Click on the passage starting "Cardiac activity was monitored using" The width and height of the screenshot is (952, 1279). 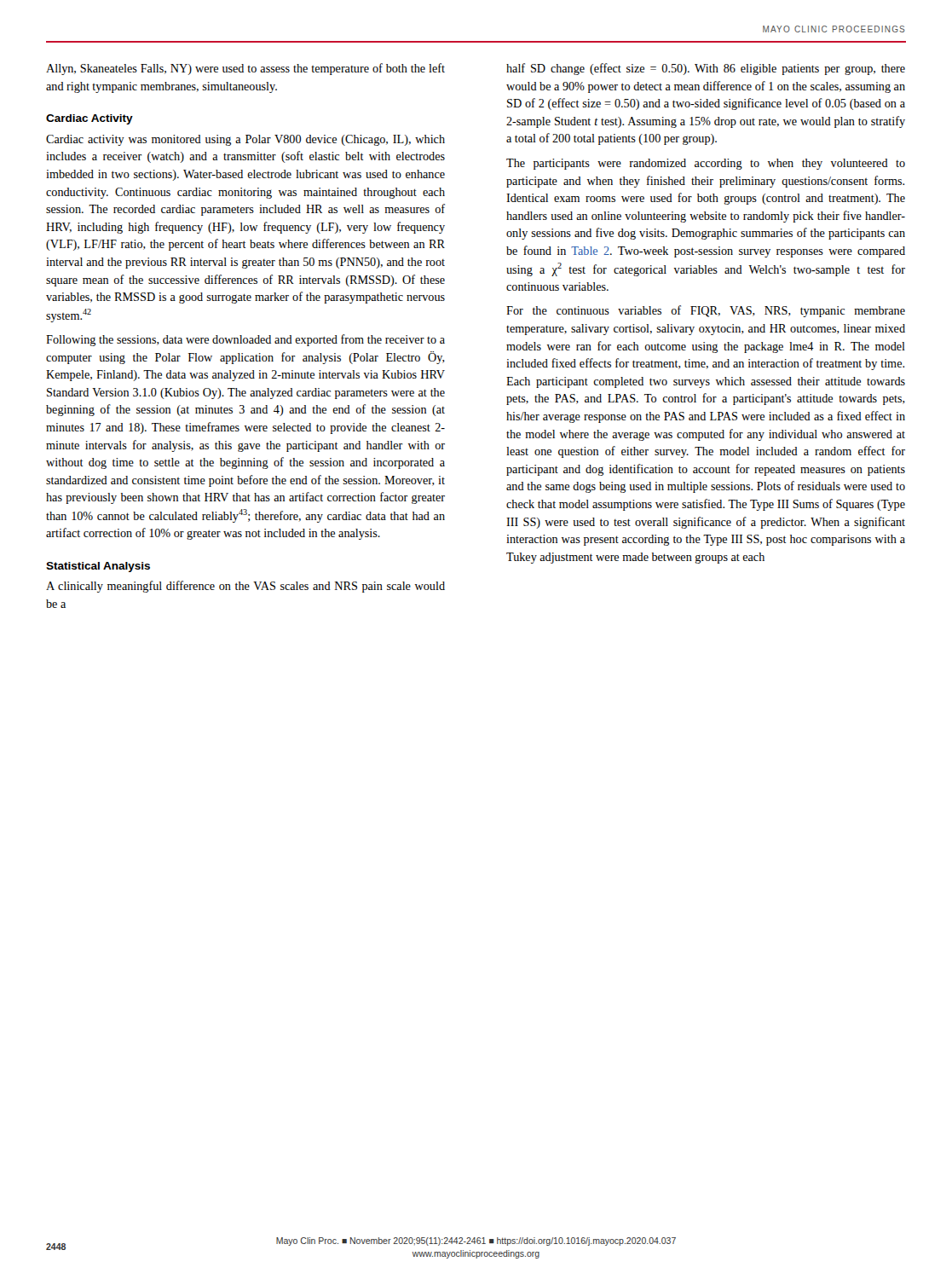point(245,336)
